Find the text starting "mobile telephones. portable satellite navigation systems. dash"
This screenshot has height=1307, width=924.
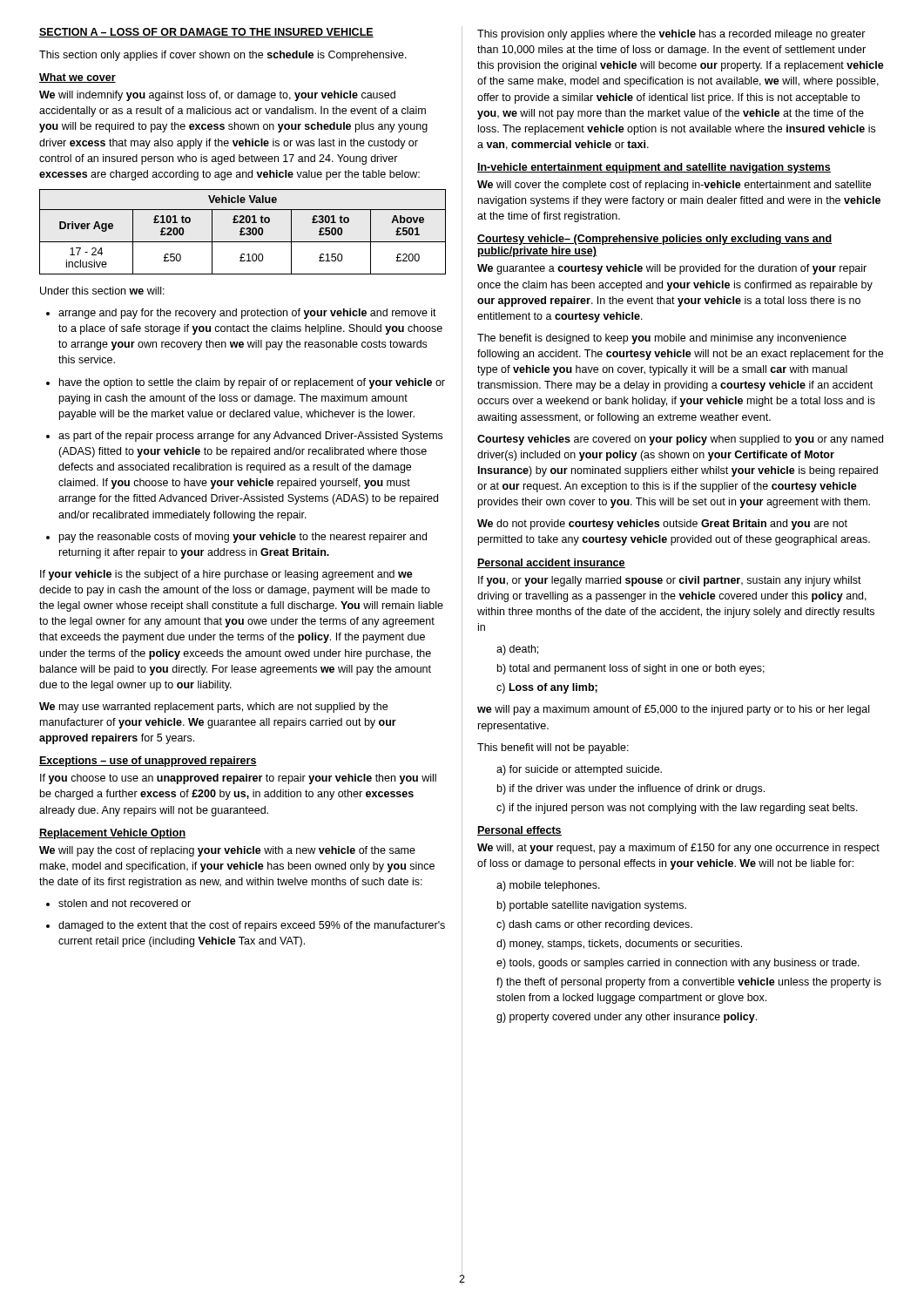[x=681, y=951]
